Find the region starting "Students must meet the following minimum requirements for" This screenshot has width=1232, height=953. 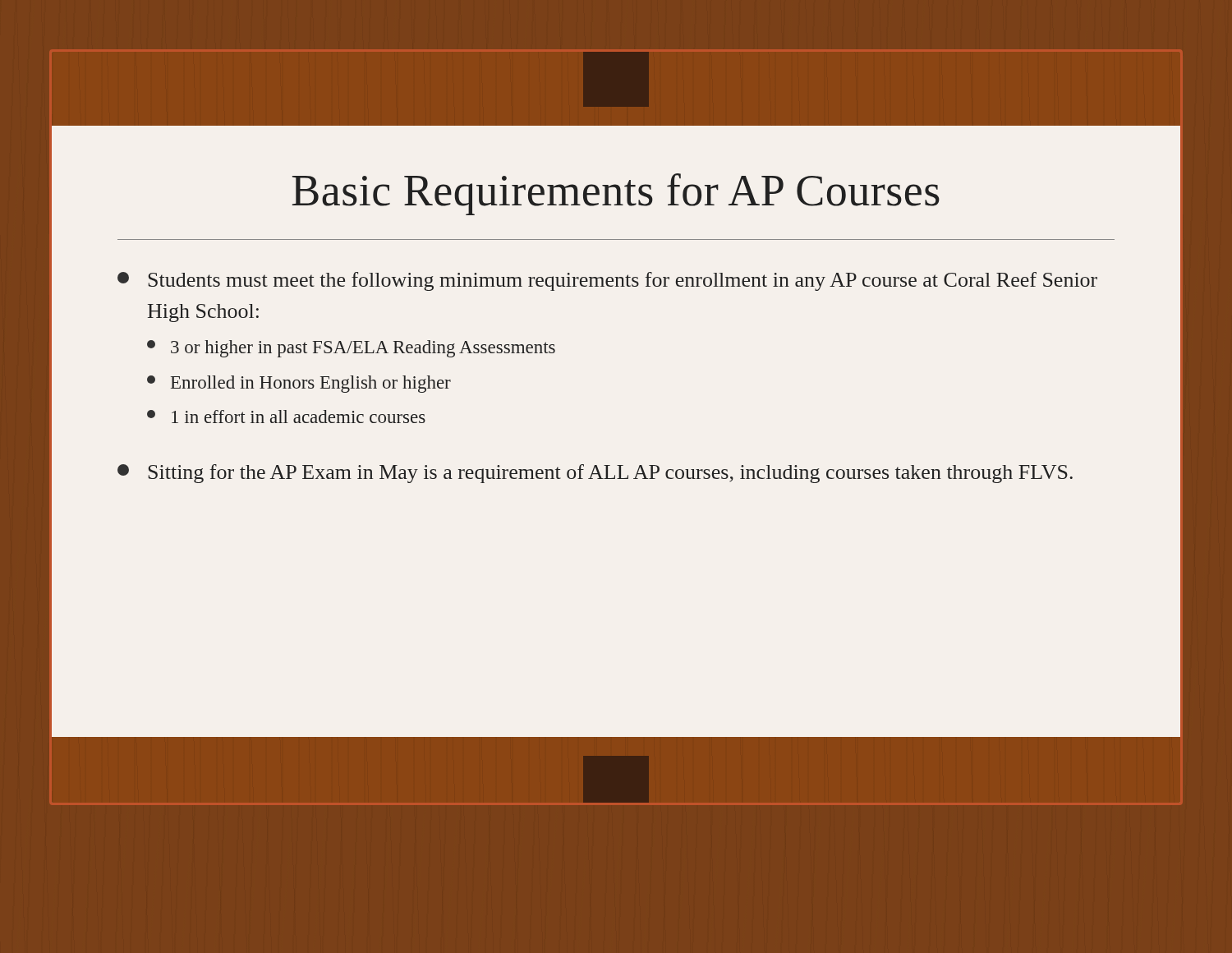tap(607, 281)
